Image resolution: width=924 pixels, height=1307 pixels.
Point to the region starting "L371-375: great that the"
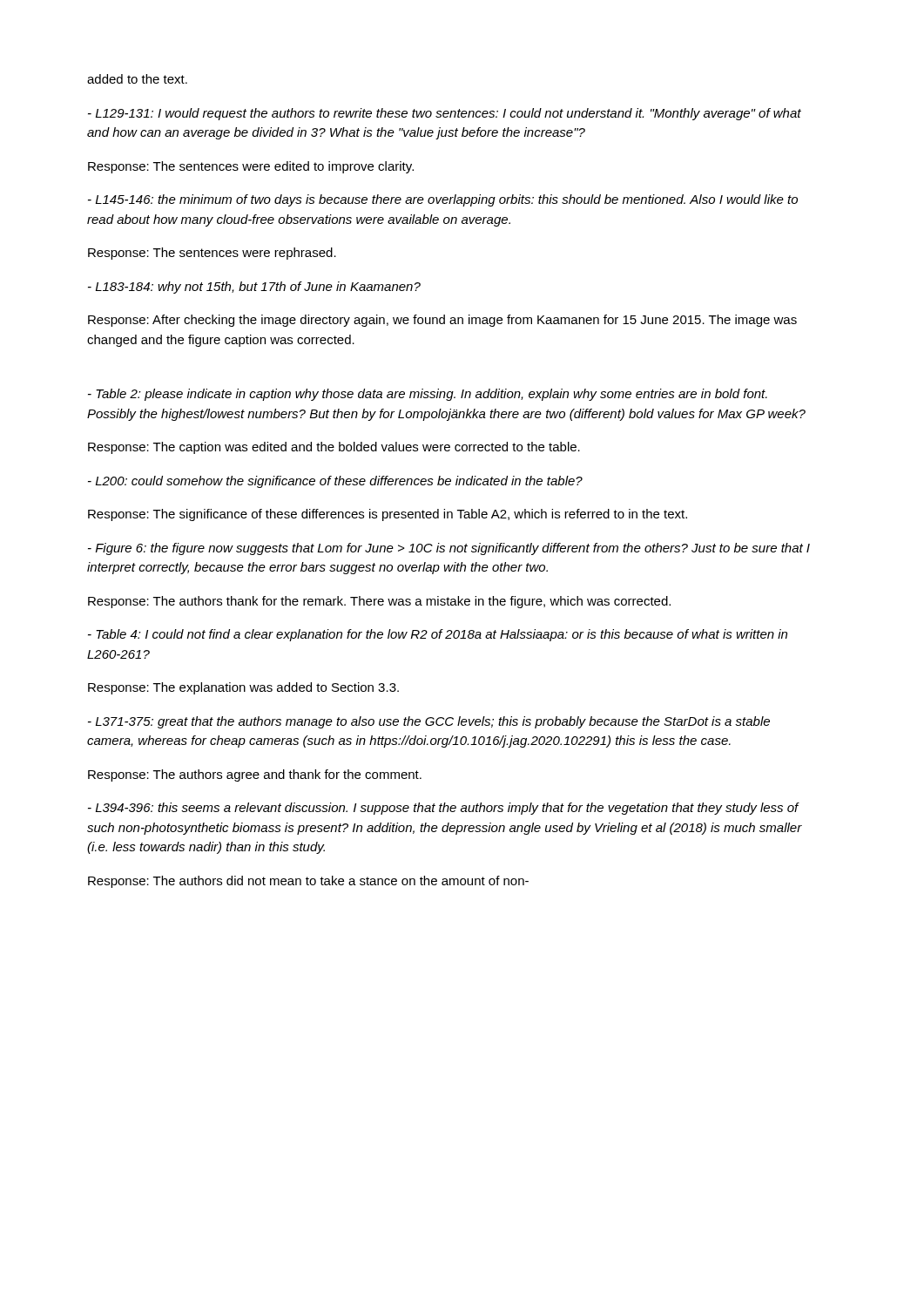[429, 730]
